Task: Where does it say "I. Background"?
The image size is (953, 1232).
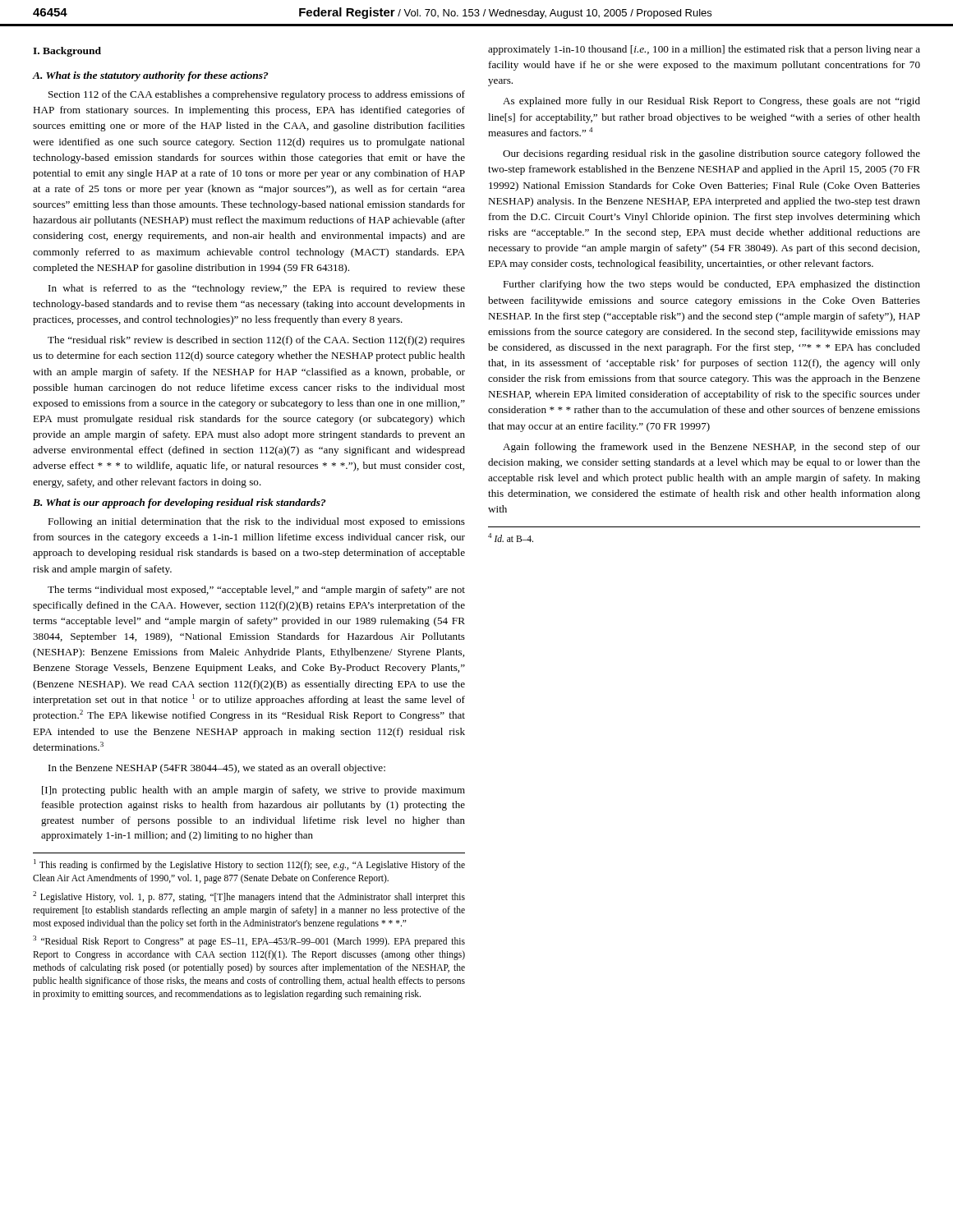Action: [67, 51]
